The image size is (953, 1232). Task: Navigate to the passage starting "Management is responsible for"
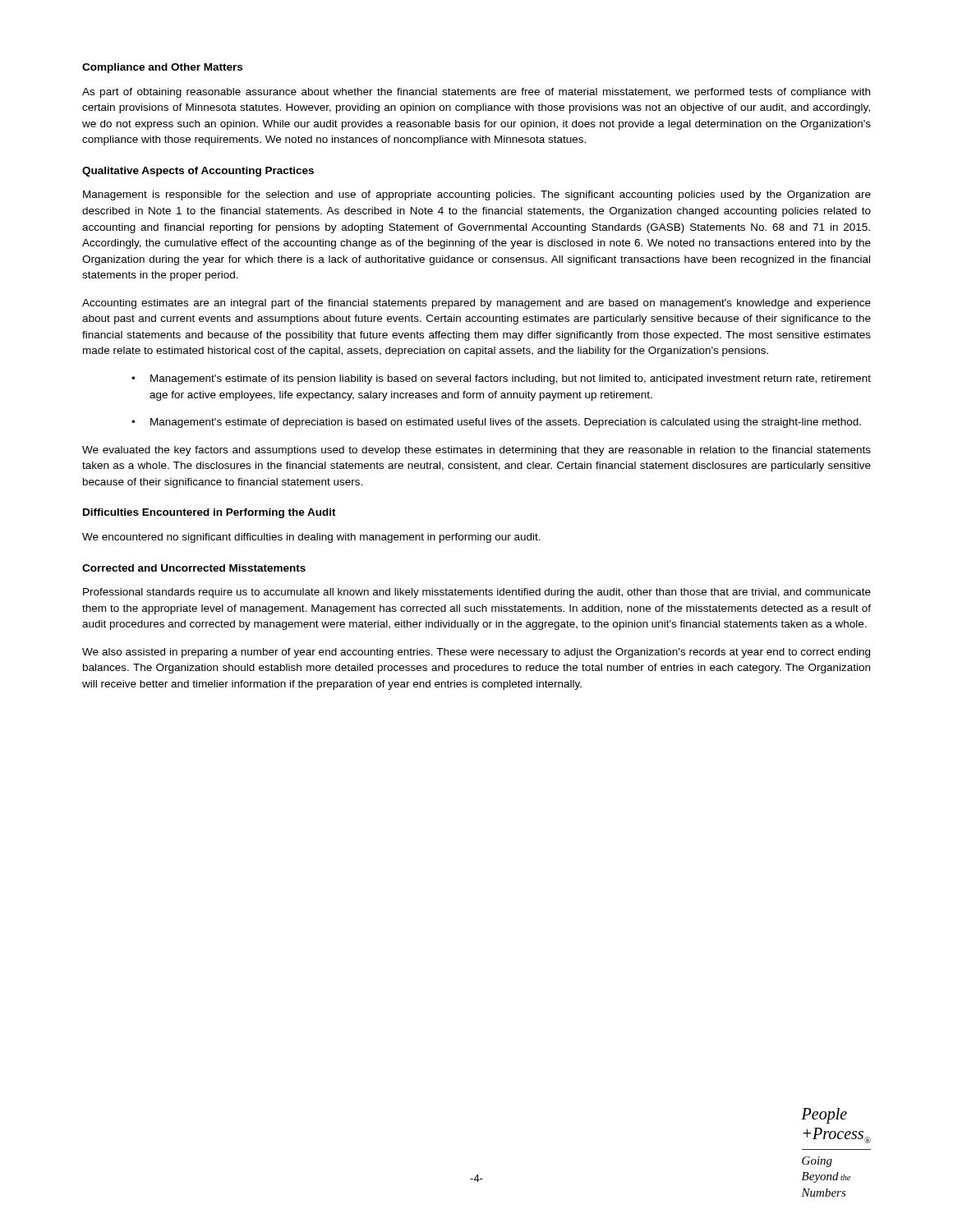(476, 235)
